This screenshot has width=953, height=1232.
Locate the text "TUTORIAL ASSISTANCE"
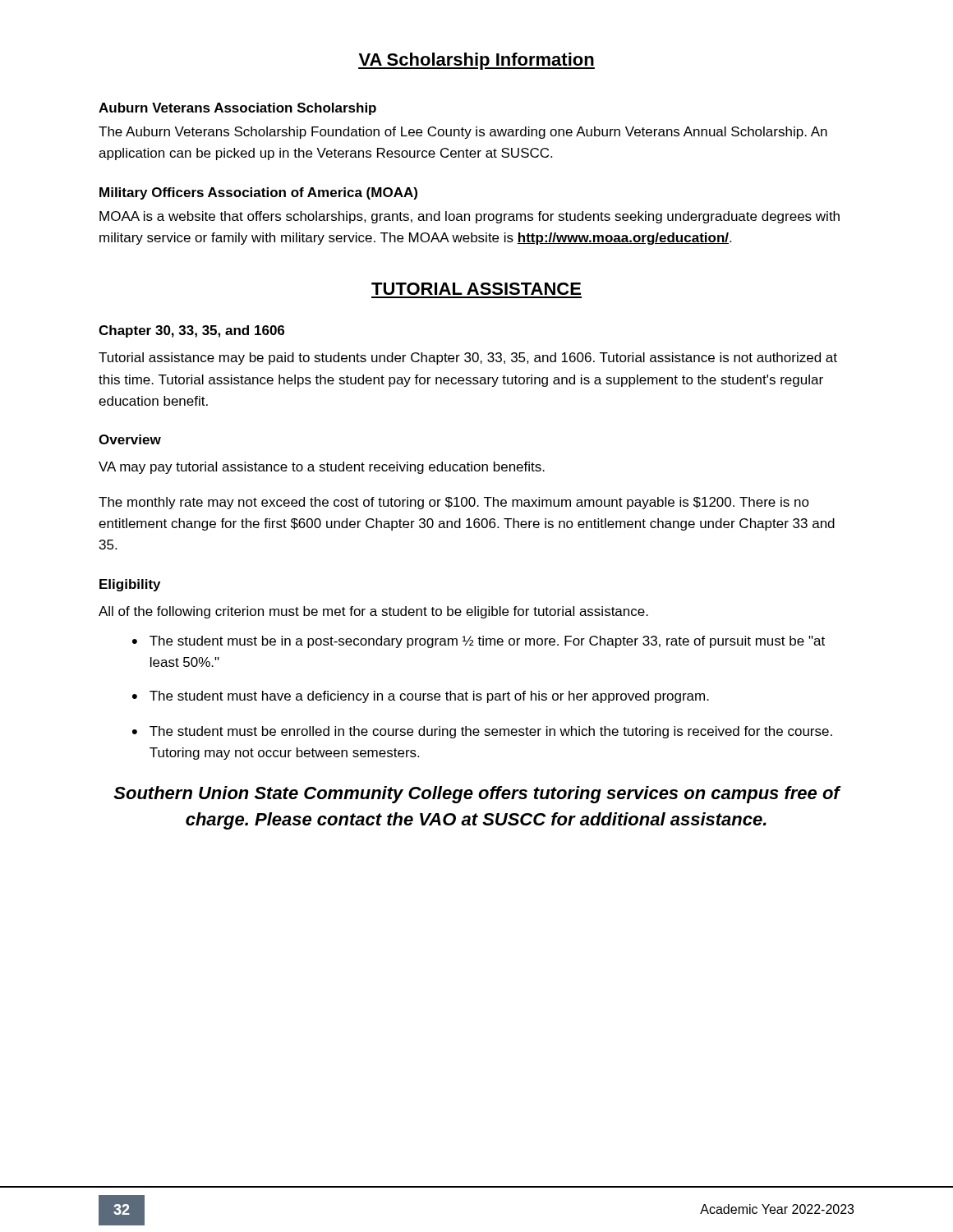tap(476, 289)
